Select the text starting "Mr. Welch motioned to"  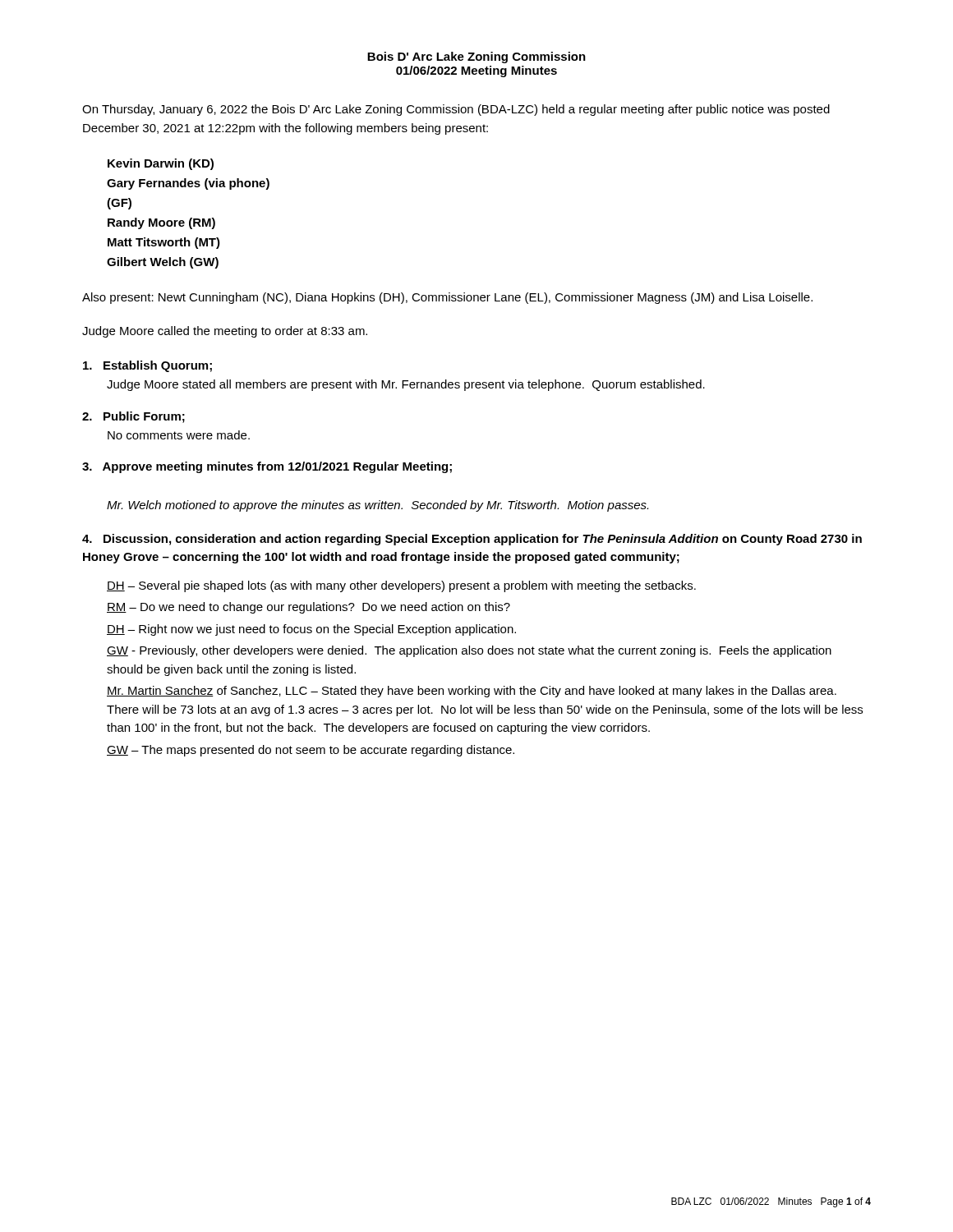(378, 505)
